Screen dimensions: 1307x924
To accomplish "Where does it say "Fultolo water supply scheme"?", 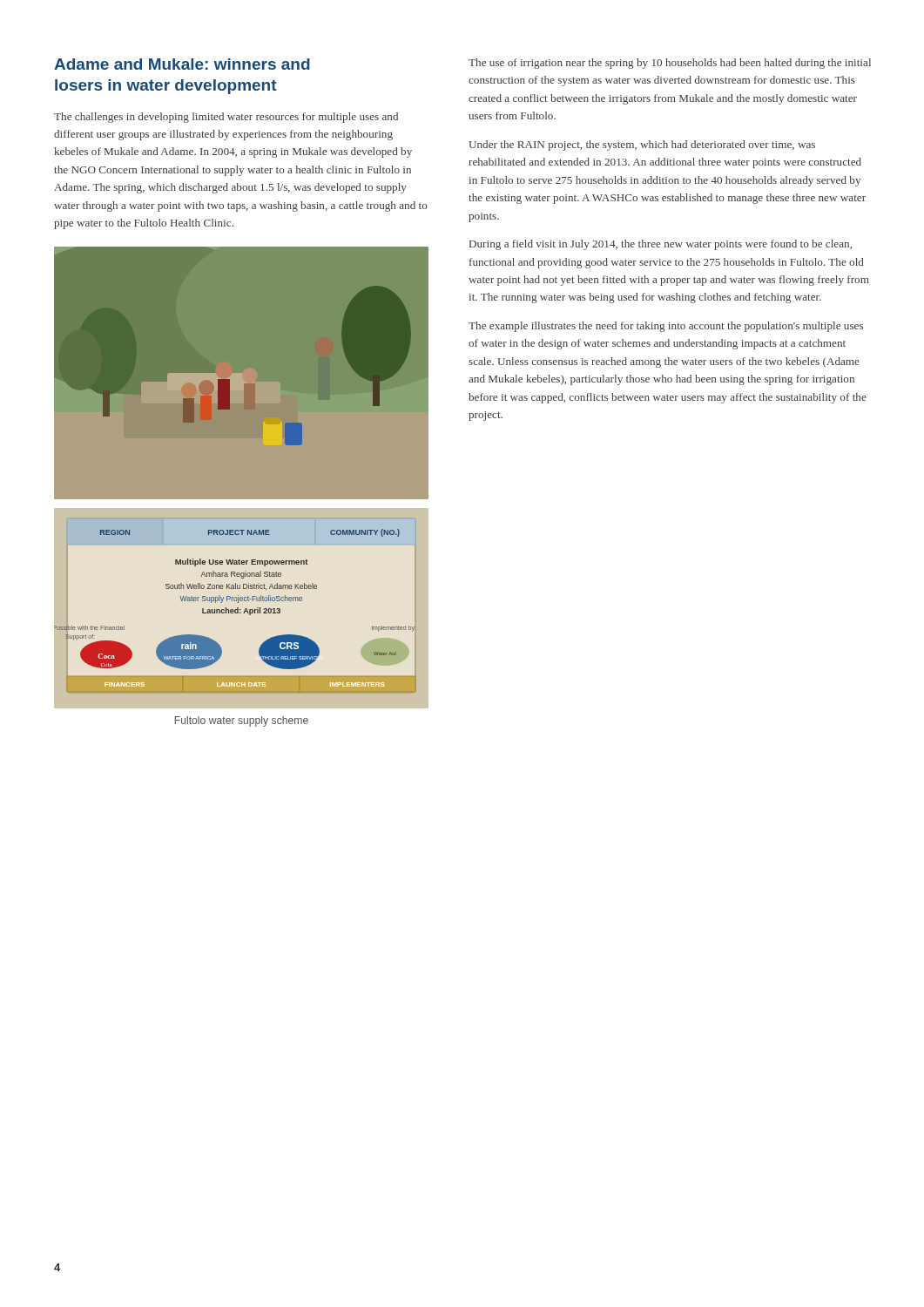I will point(241,720).
